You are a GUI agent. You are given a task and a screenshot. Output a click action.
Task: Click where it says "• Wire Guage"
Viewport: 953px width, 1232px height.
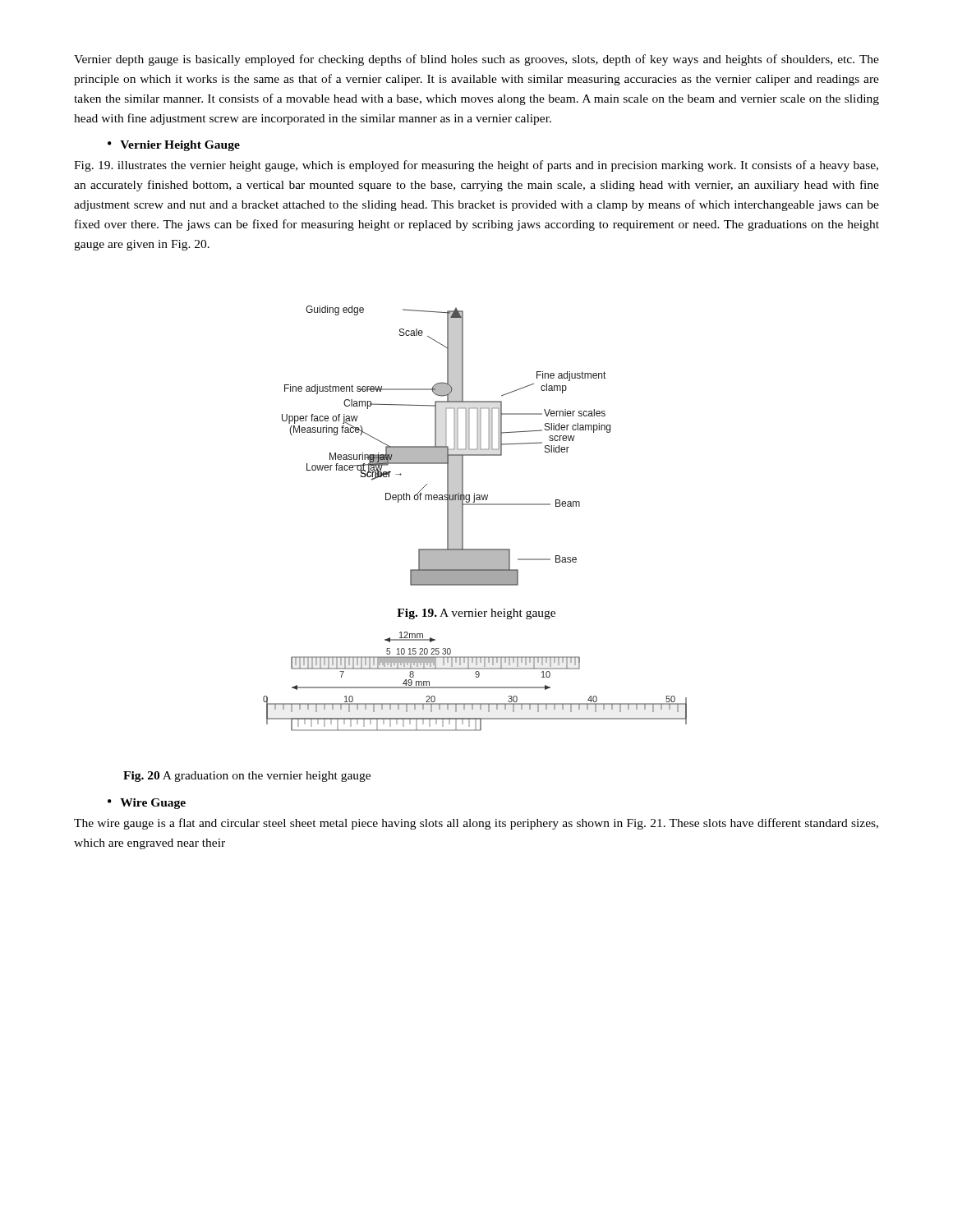[x=146, y=802]
